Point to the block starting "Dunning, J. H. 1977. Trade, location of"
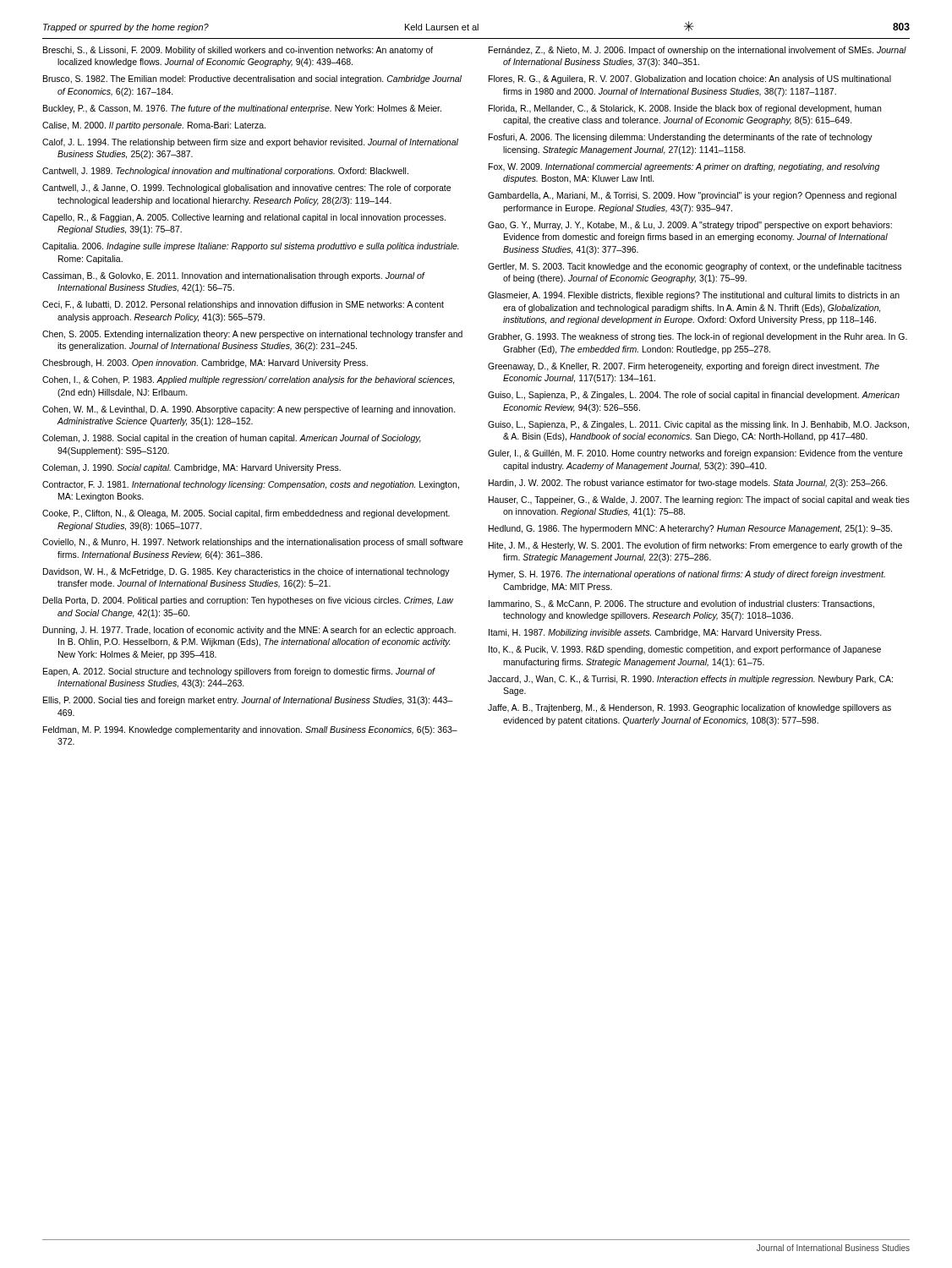Image resolution: width=952 pixels, height=1268 pixels. (x=249, y=642)
